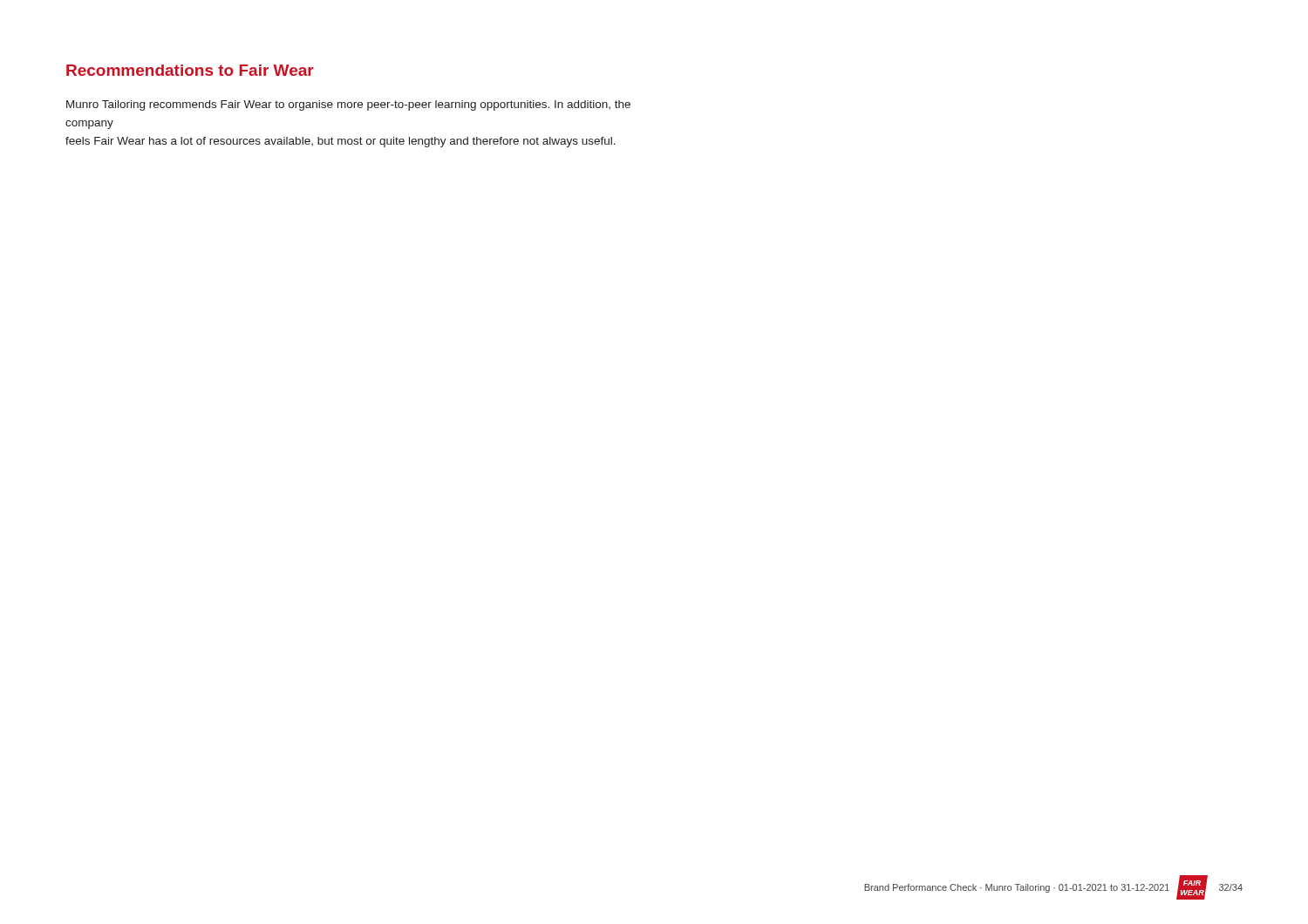Click on the section header with the text "Recommendations to Fair Wear"

click(190, 70)
